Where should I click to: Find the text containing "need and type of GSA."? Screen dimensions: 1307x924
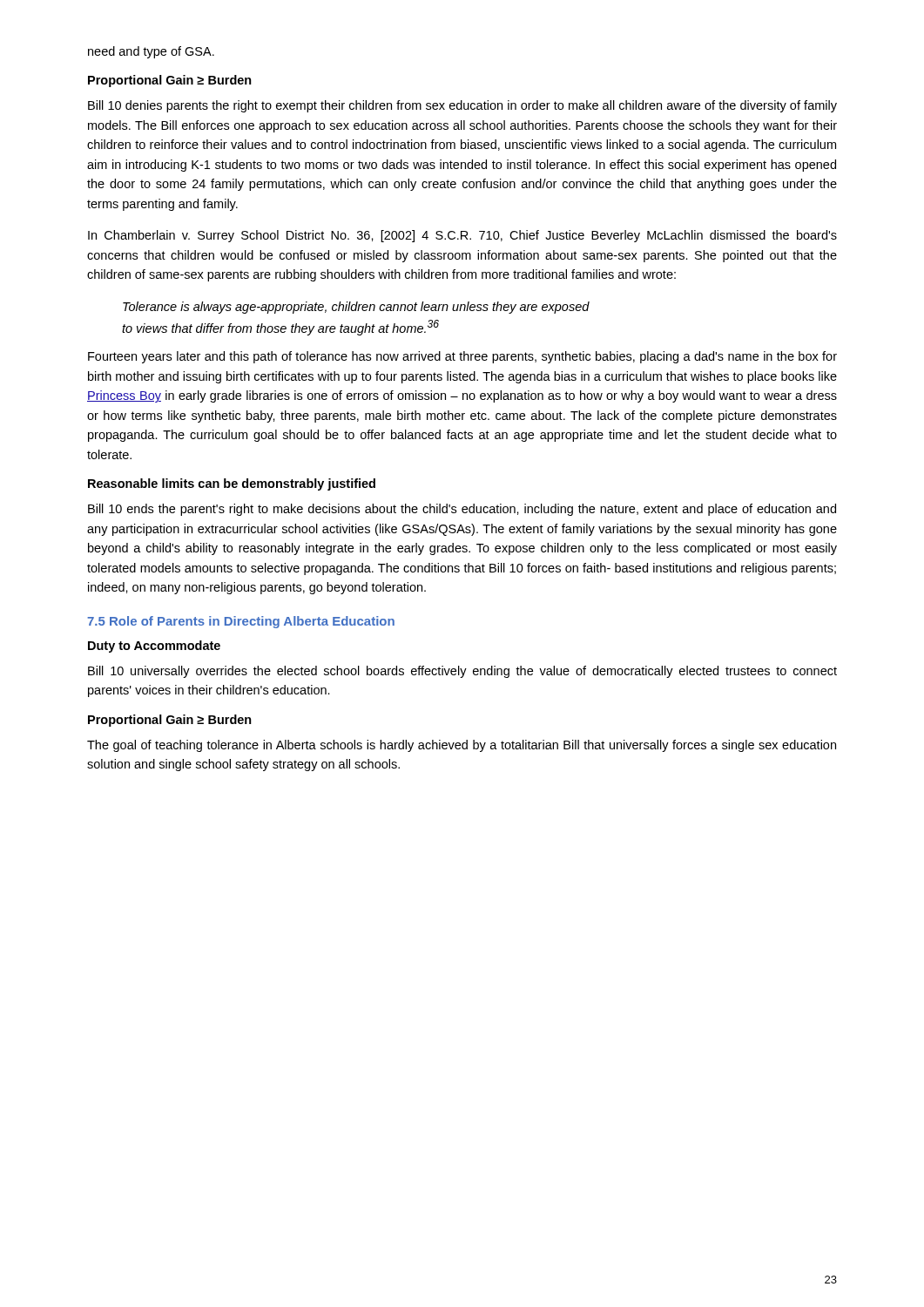point(151,51)
